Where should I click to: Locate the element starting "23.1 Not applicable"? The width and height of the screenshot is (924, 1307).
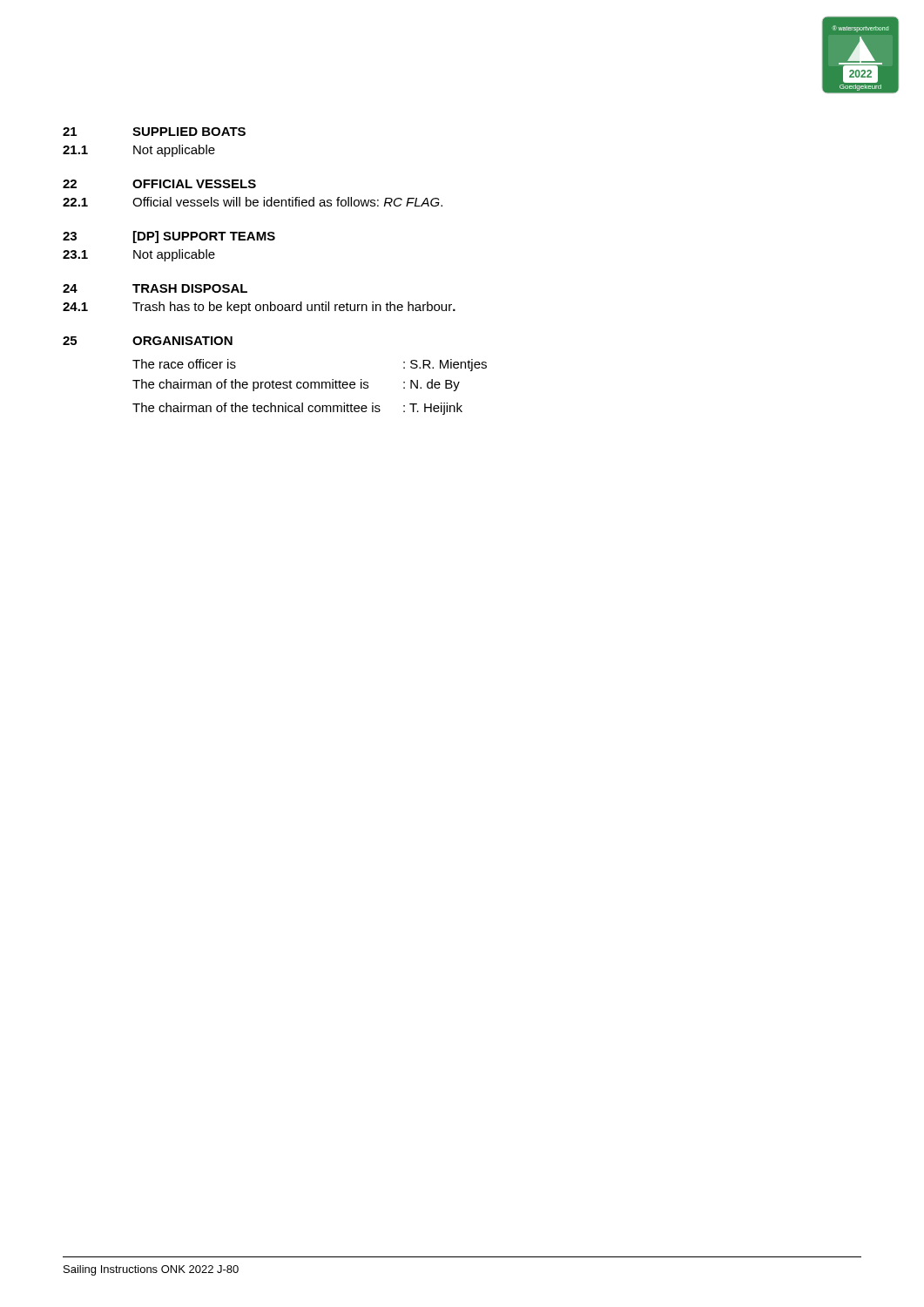pyautogui.click(x=139, y=254)
